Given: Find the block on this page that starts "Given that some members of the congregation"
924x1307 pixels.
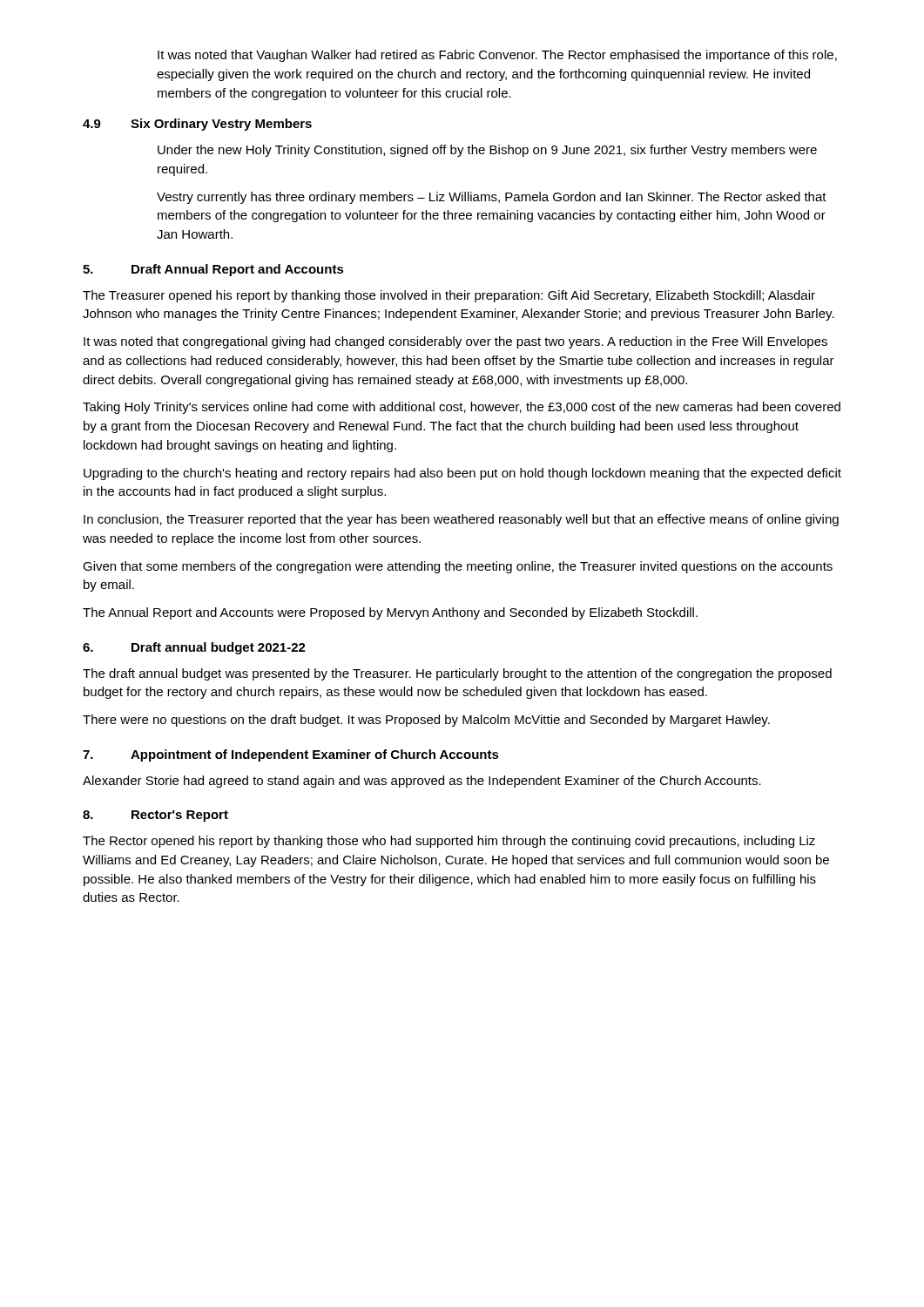Looking at the screenshot, I should pyautogui.click(x=462, y=575).
